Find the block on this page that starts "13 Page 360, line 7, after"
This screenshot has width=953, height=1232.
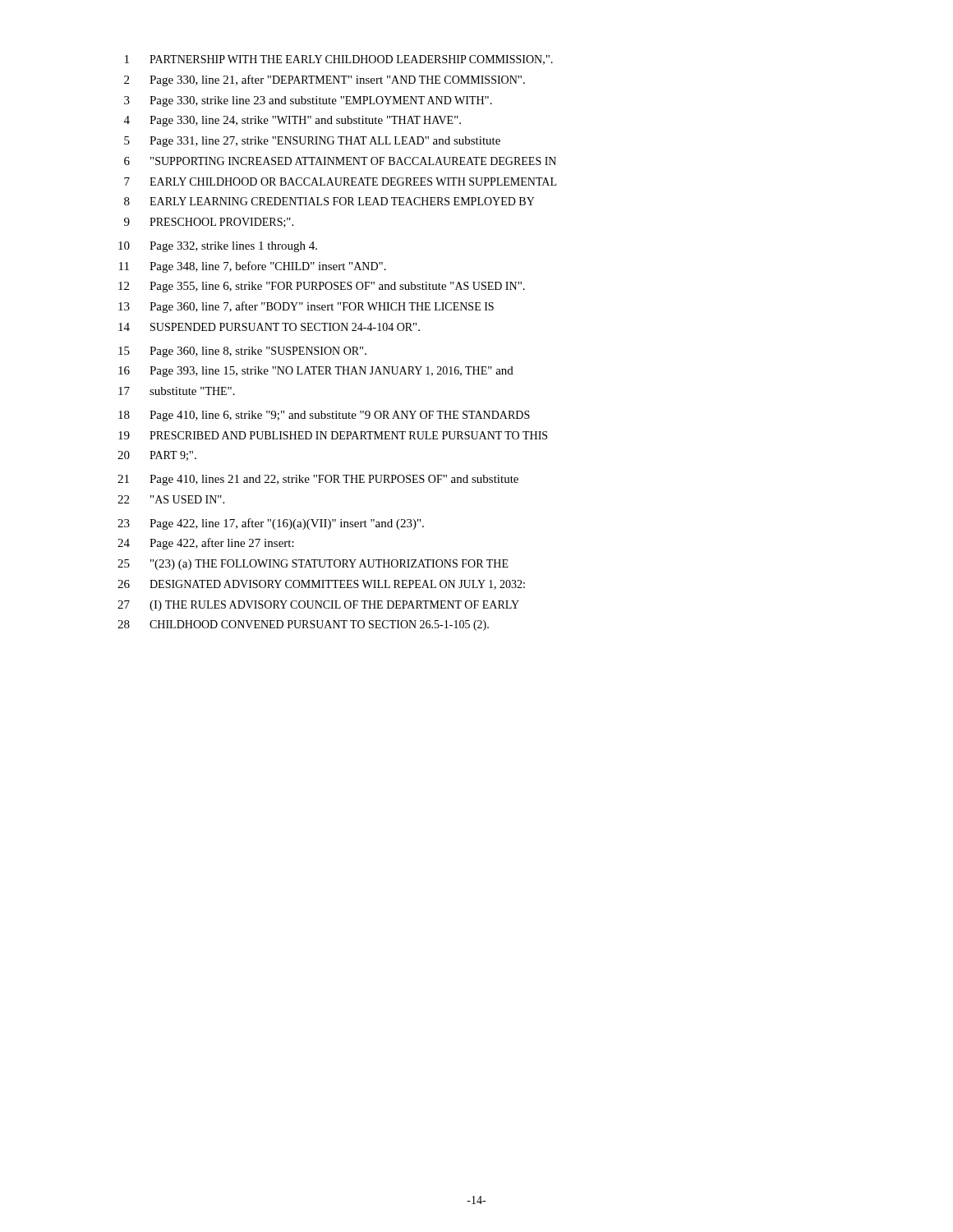coord(489,317)
